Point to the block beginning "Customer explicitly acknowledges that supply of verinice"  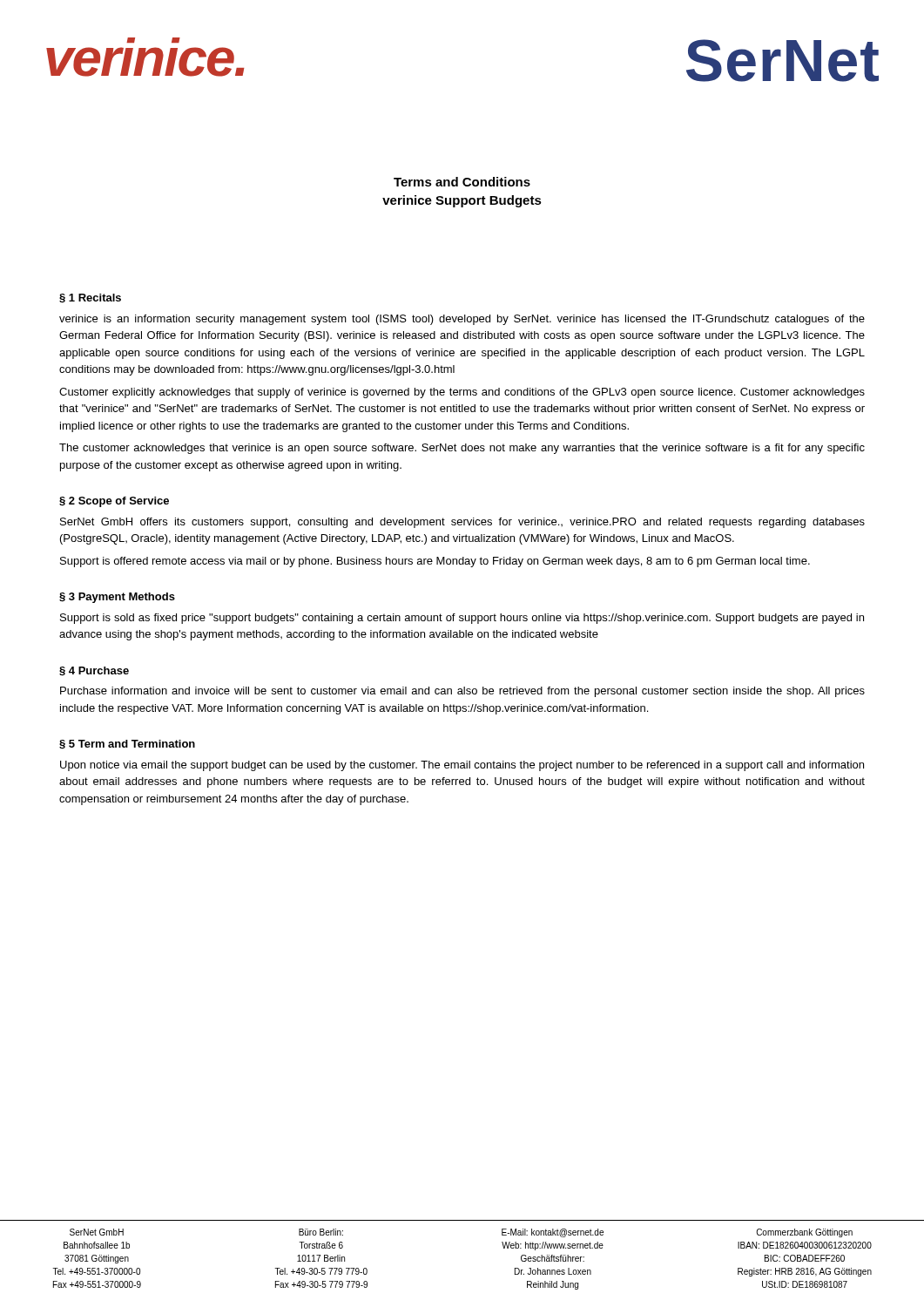[x=462, y=408]
